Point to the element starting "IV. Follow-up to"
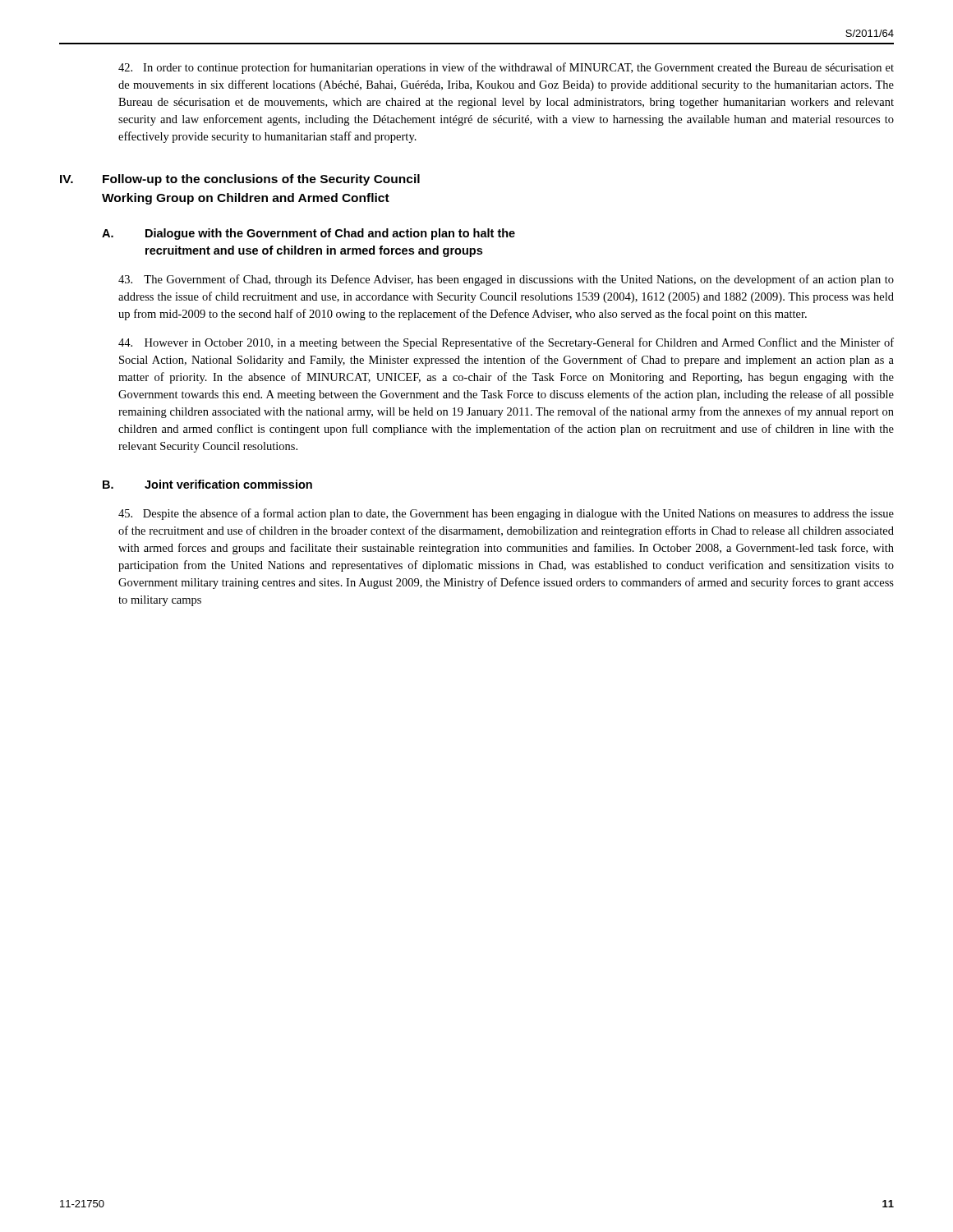Image resolution: width=953 pixels, height=1232 pixels. pyautogui.click(x=240, y=189)
